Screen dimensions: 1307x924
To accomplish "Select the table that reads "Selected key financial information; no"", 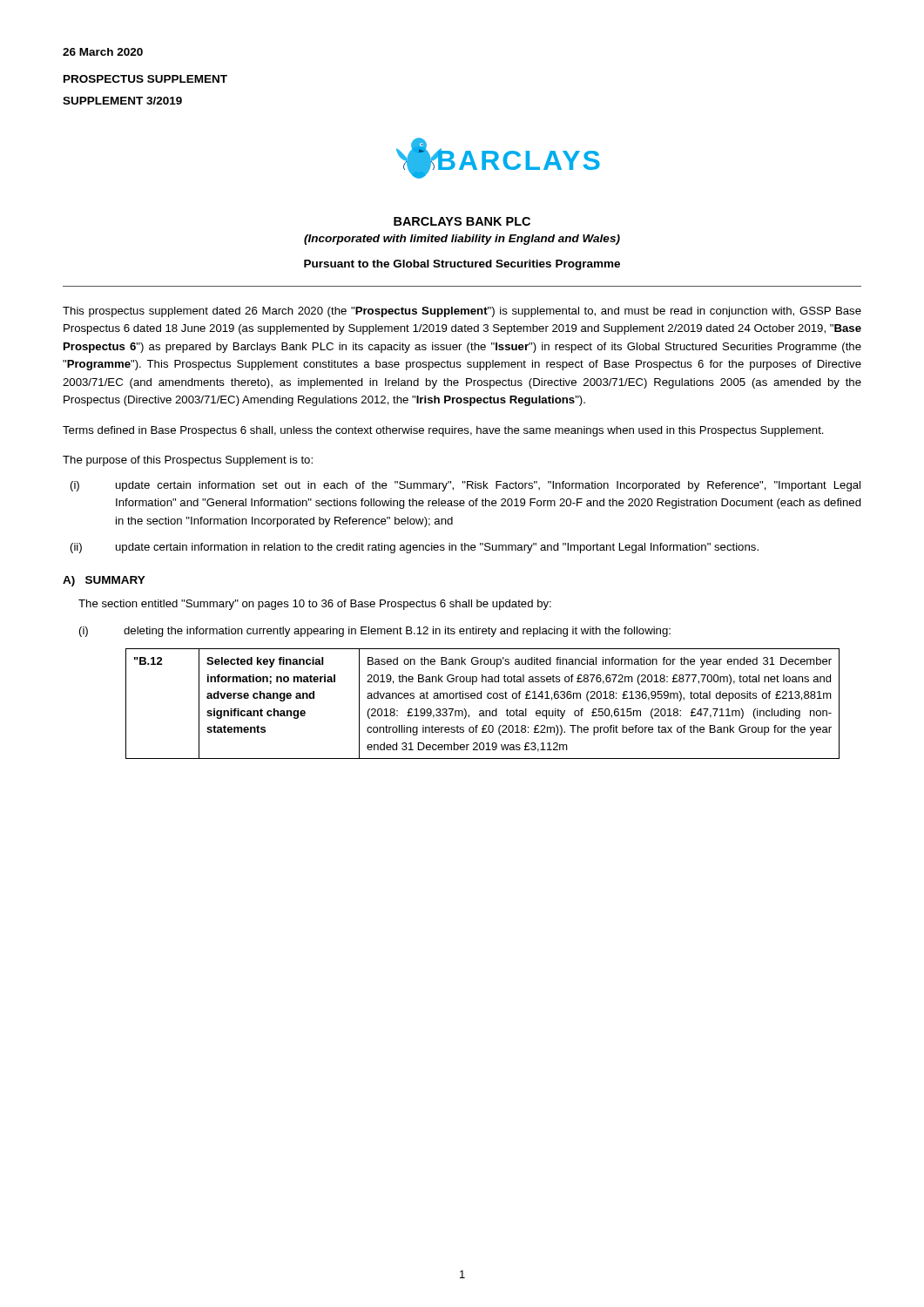I will [x=462, y=704].
